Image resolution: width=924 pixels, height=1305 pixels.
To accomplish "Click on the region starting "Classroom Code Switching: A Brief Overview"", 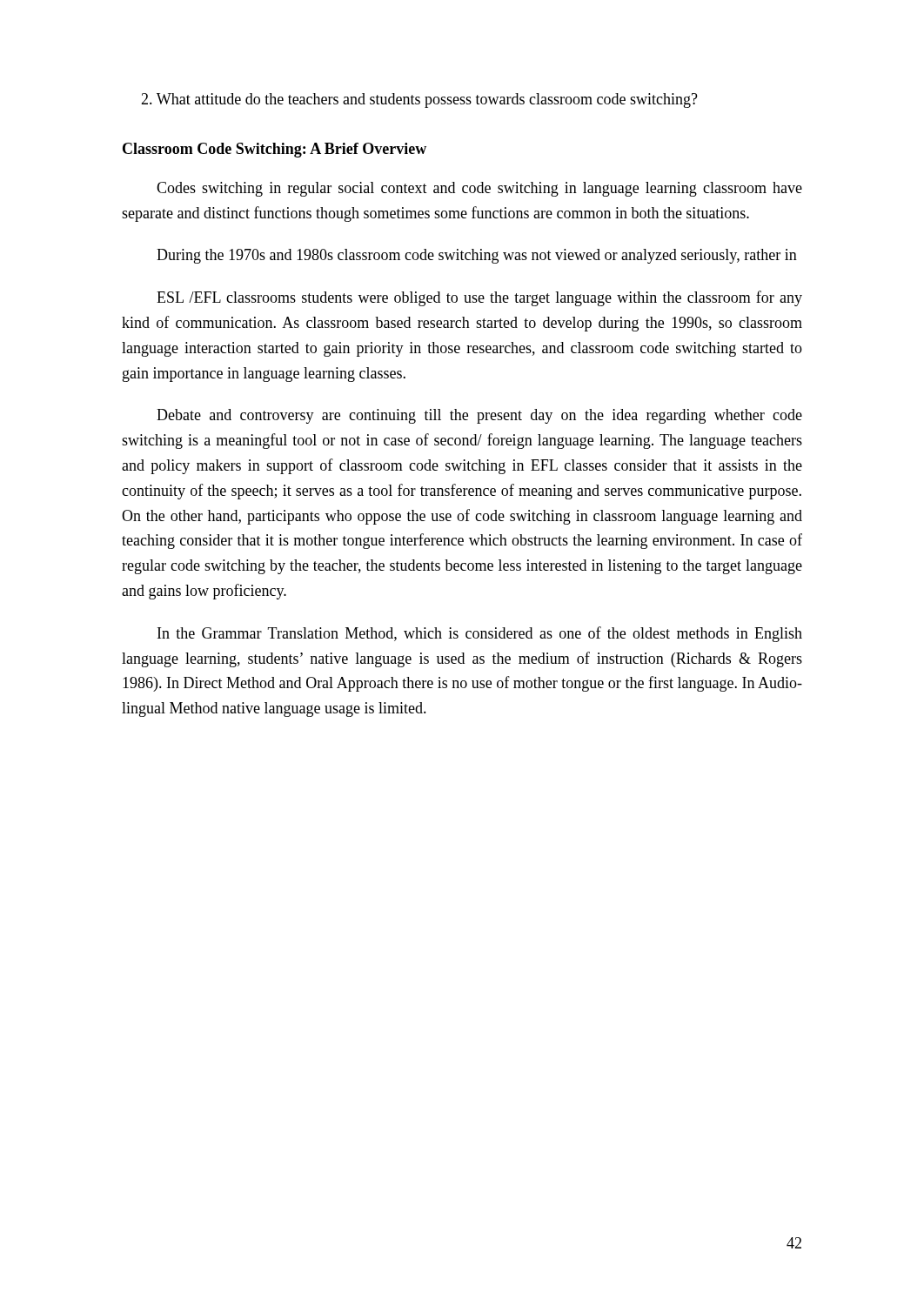I will pos(274,149).
